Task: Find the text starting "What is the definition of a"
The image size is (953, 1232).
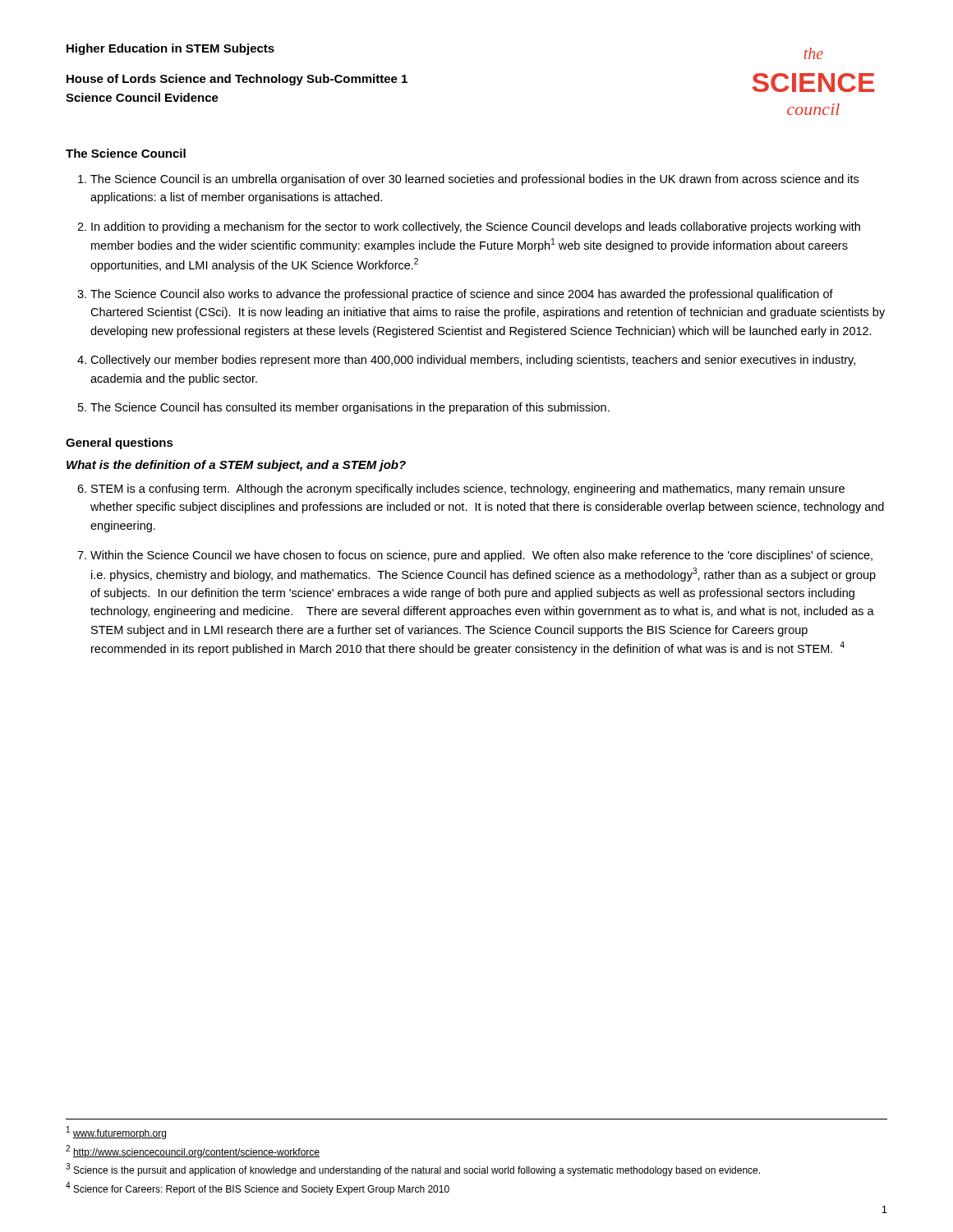Action: (x=236, y=464)
